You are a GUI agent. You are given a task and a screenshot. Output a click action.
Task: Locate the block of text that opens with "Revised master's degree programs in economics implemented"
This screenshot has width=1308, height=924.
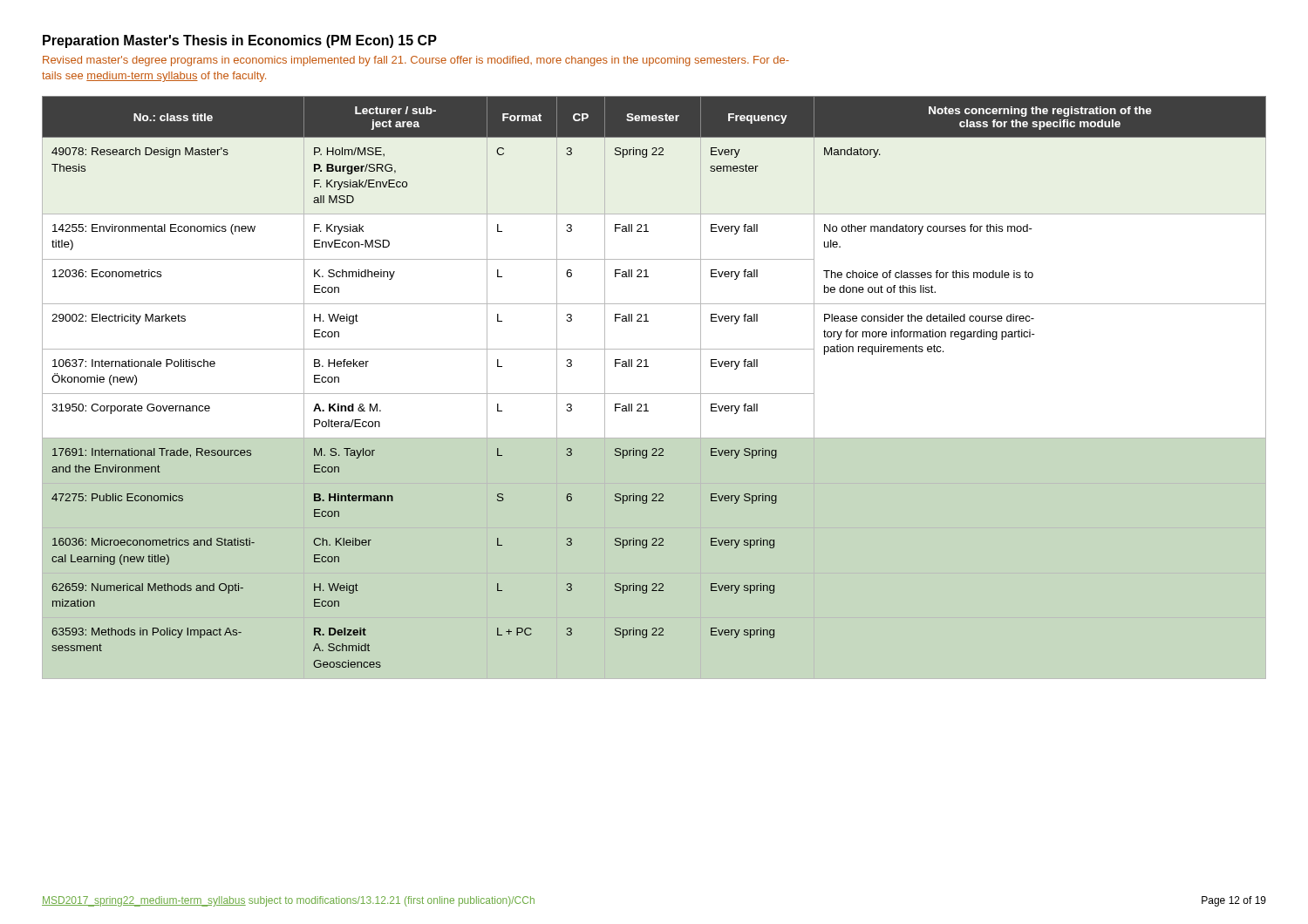pos(654,68)
